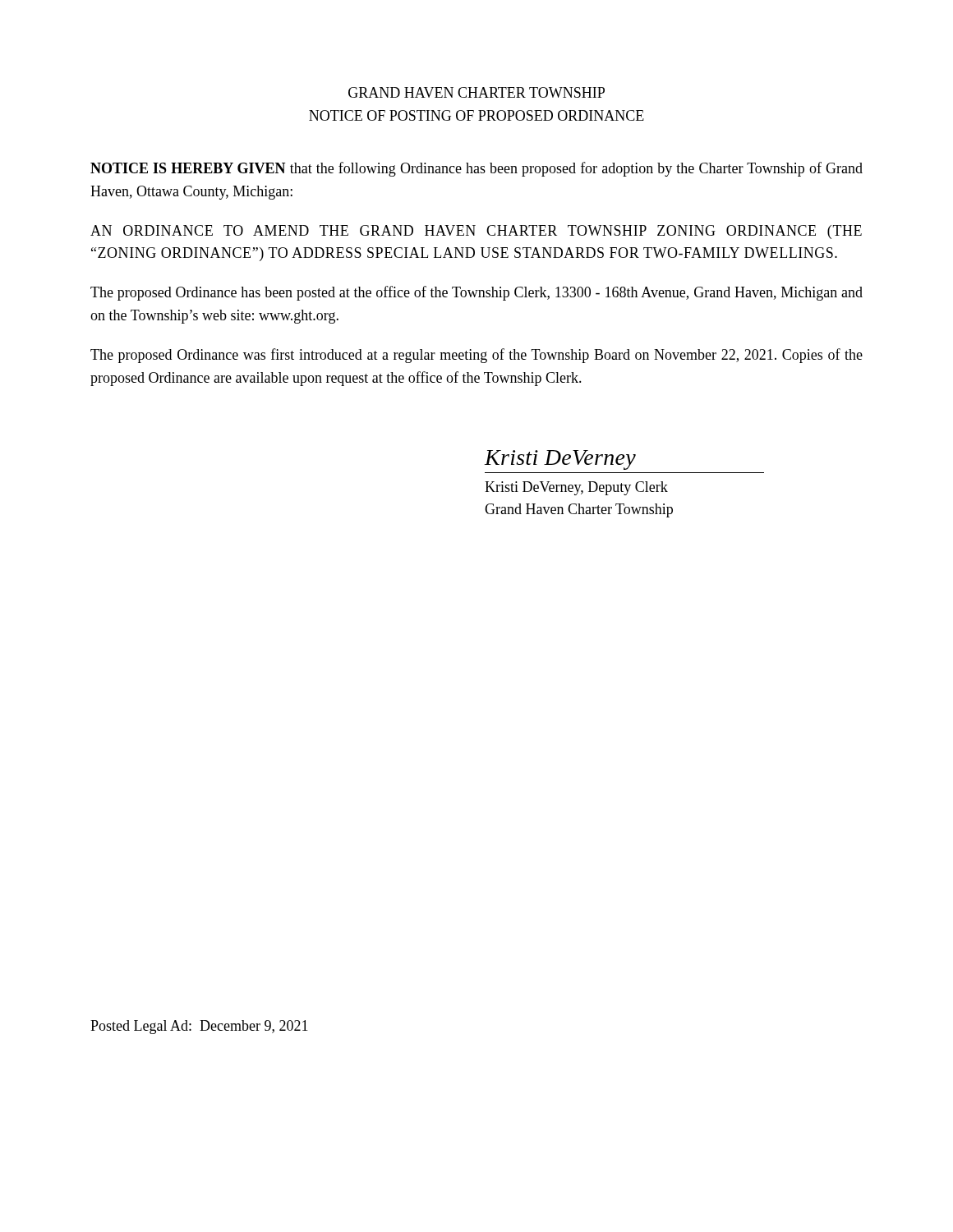Find the text block containing "Kristi DeVerney, Deputy Clerk Grand Haven"

[x=579, y=498]
